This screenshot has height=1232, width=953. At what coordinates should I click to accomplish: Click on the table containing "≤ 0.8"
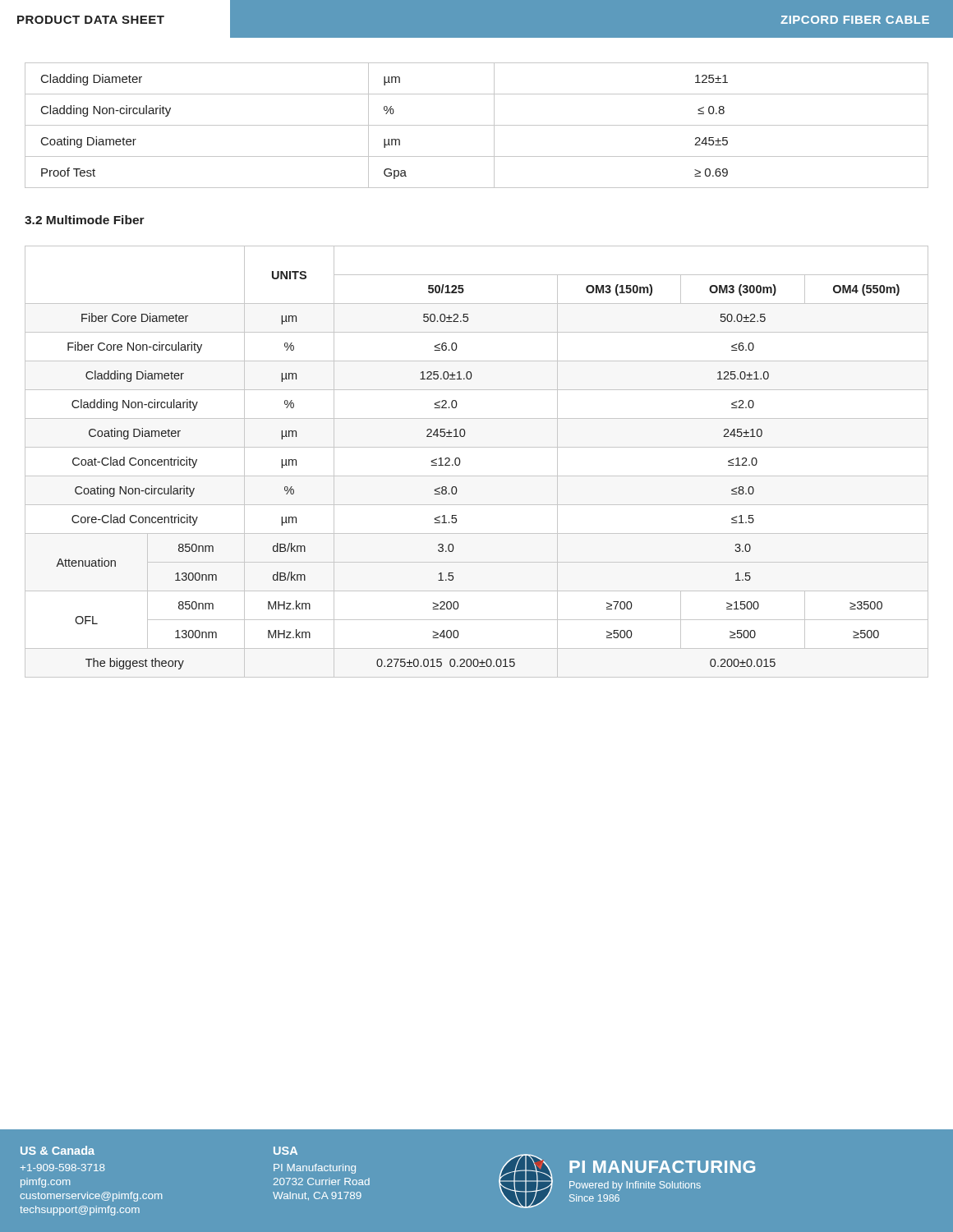[x=476, y=125]
